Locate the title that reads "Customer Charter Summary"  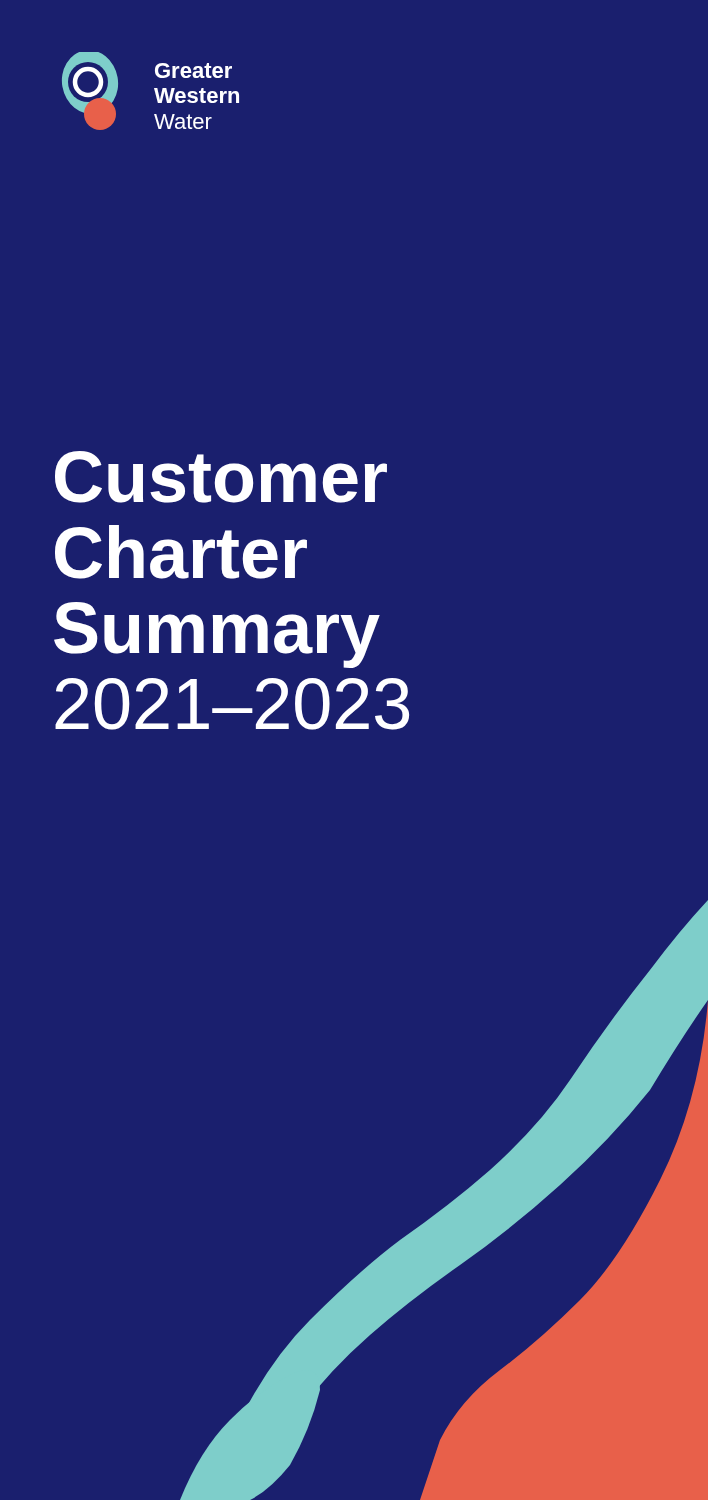coord(232,591)
